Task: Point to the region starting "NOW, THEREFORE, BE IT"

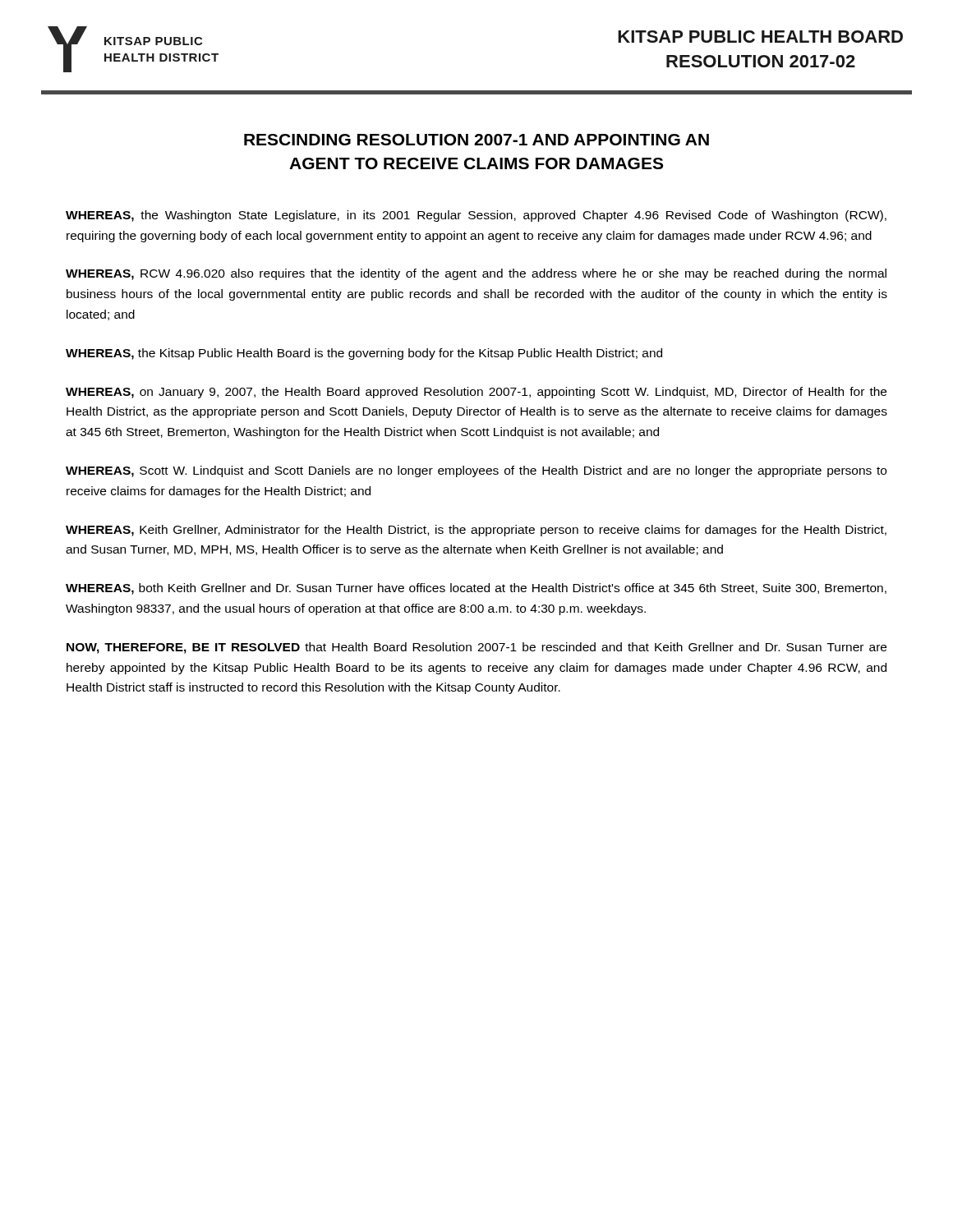Action: (476, 667)
